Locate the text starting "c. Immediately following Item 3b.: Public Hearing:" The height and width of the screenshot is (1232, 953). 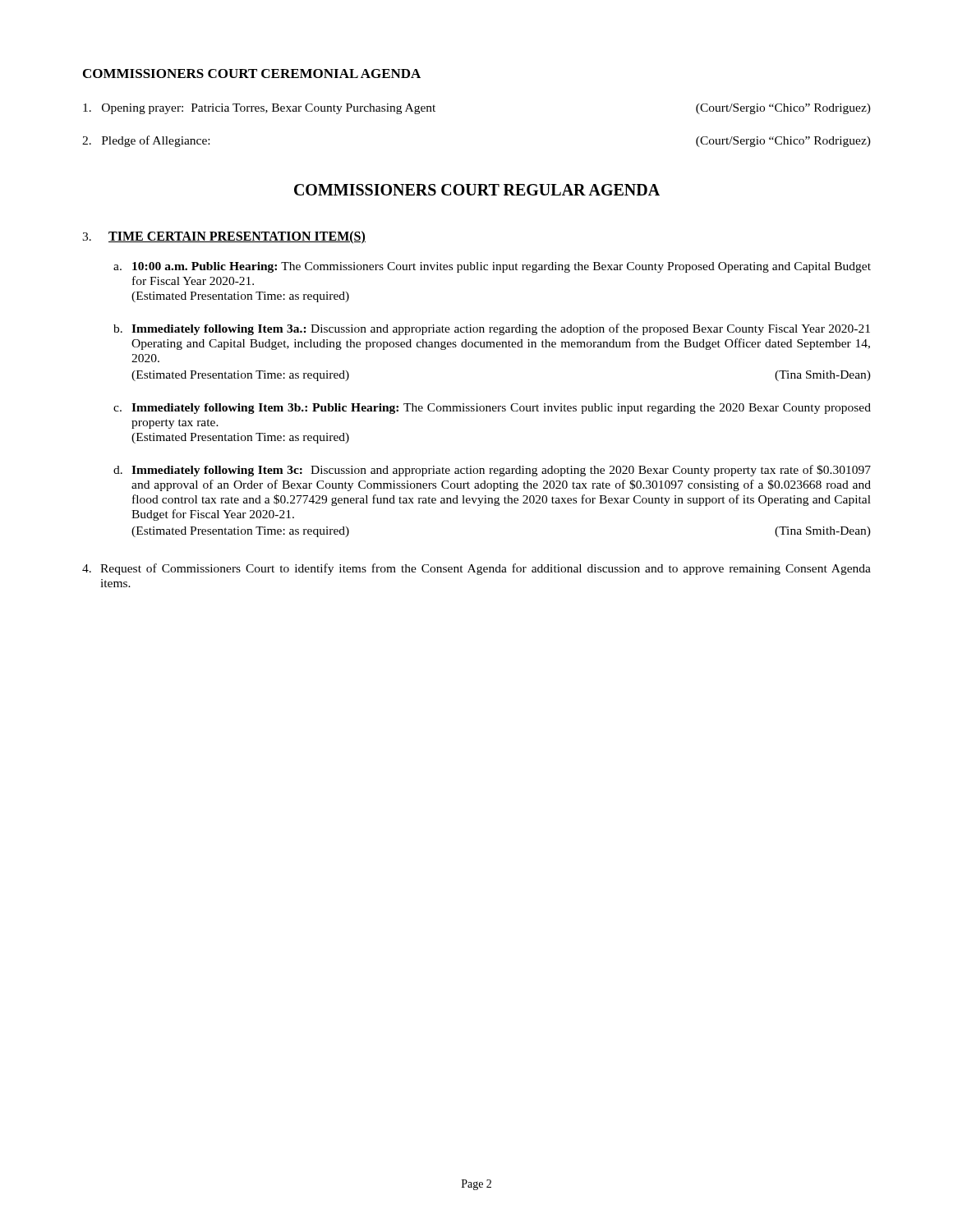pyautogui.click(x=492, y=422)
